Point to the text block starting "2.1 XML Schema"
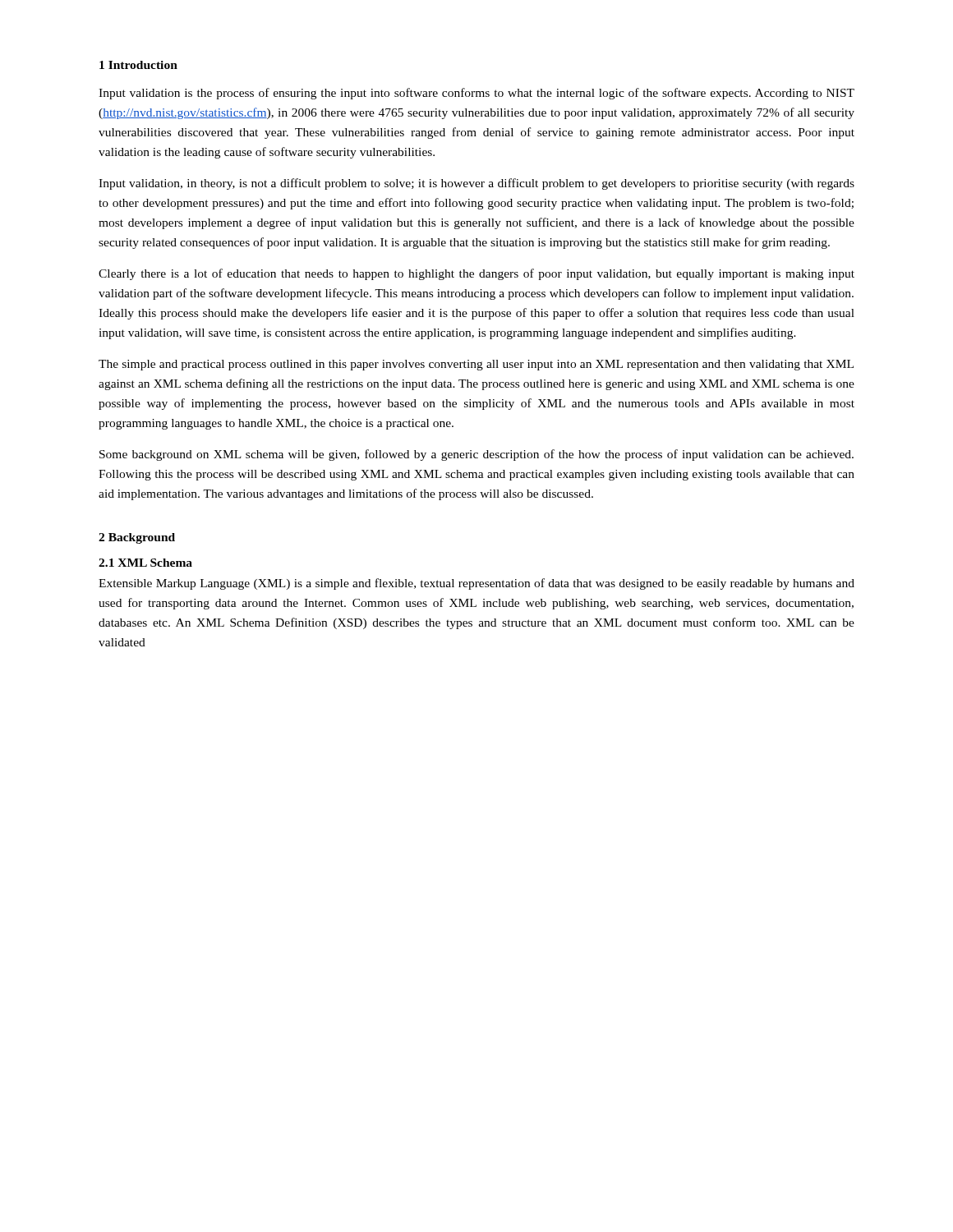 [x=145, y=562]
